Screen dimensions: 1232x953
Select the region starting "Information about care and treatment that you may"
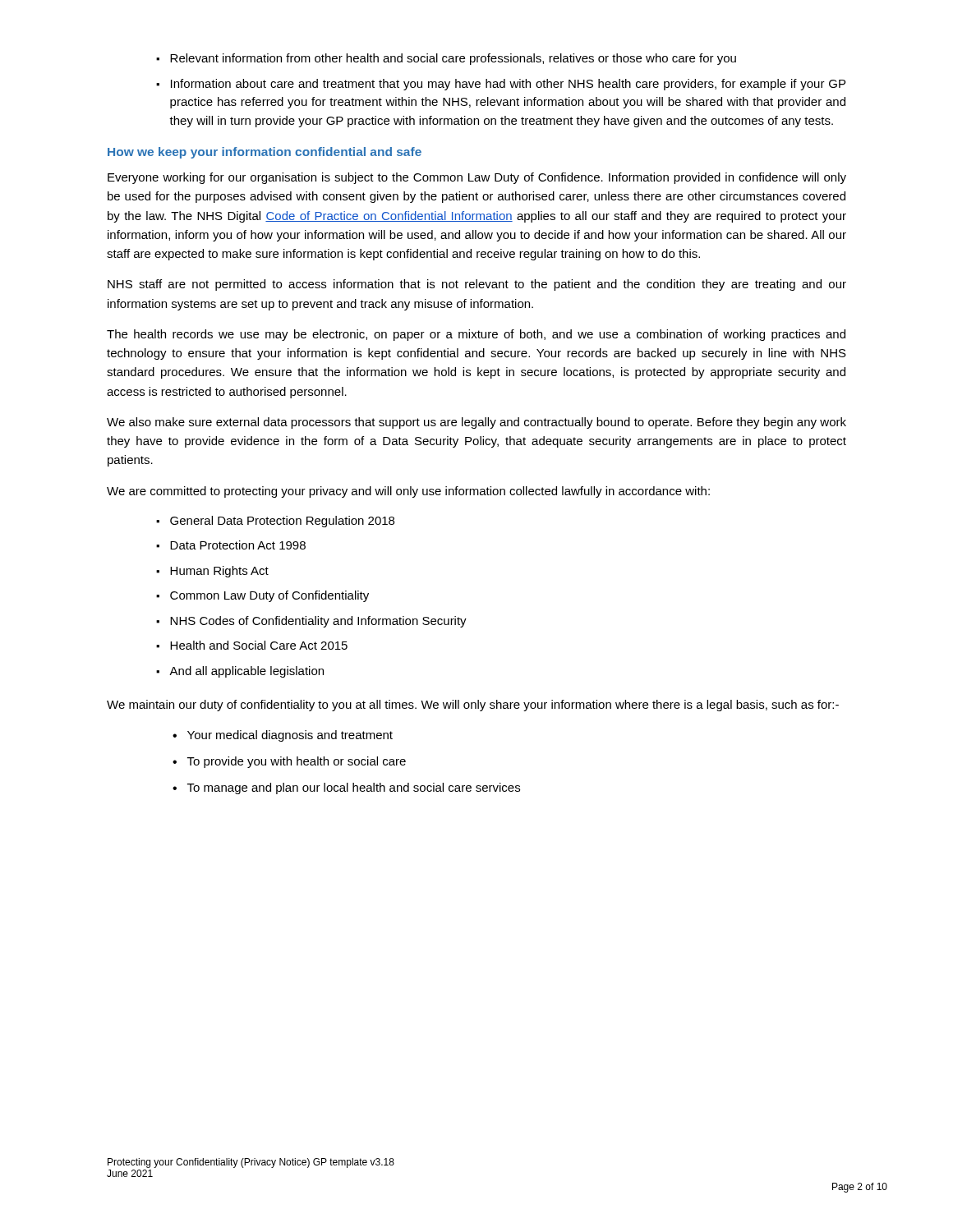(x=508, y=101)
